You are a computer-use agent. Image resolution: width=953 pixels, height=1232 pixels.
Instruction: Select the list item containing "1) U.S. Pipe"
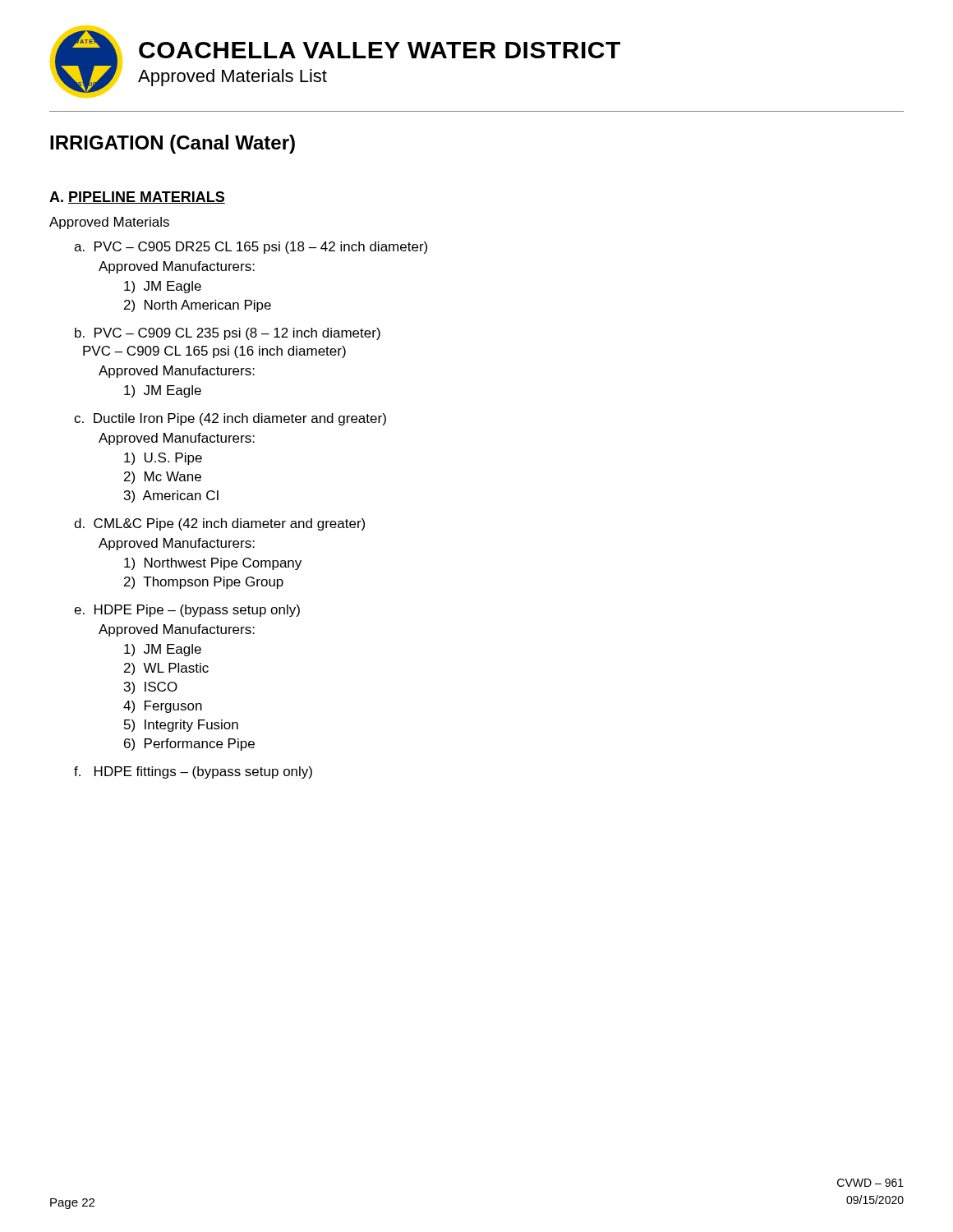(x=163, y=458)
